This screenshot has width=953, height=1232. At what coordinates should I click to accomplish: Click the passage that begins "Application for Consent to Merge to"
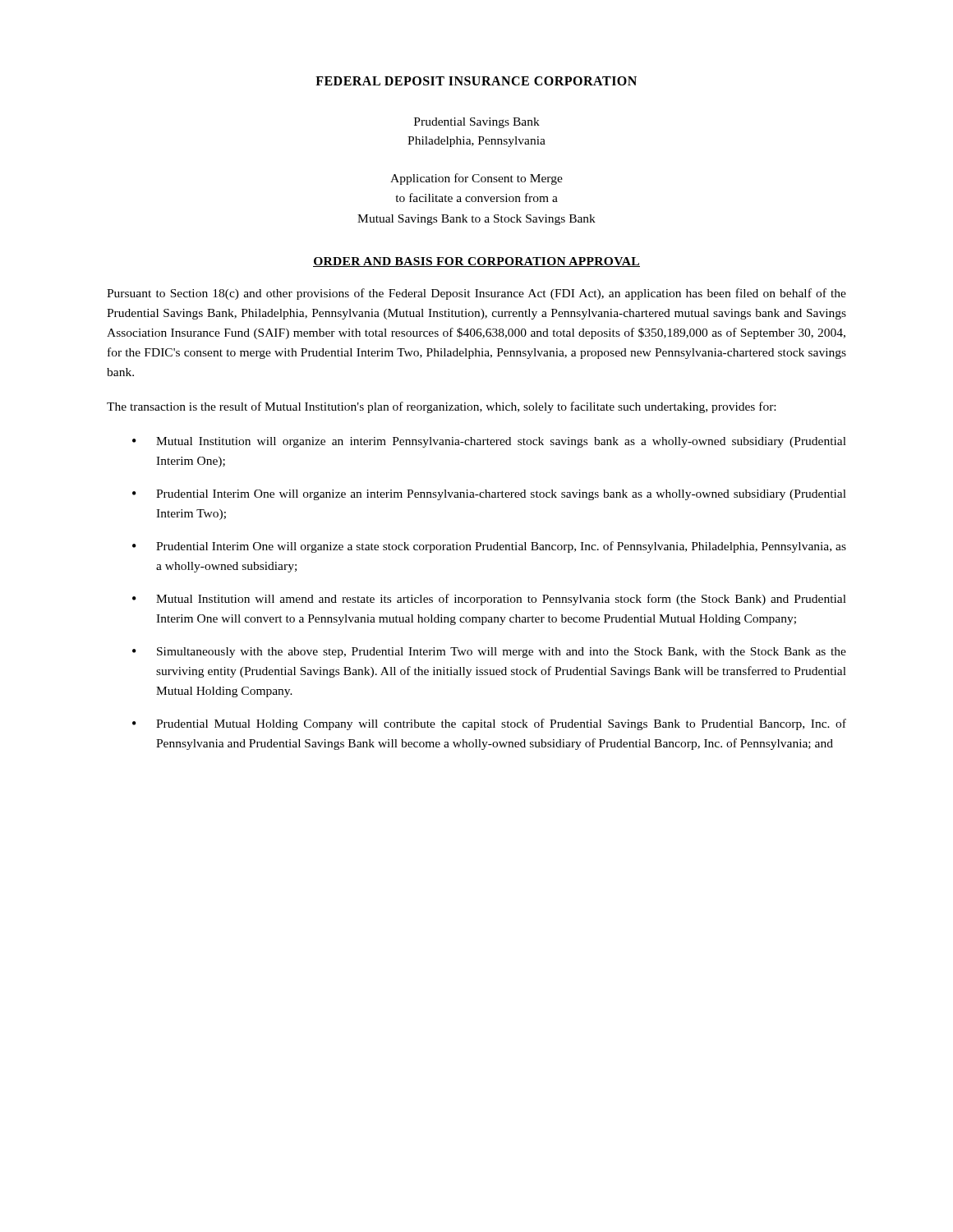click(476, 198)
